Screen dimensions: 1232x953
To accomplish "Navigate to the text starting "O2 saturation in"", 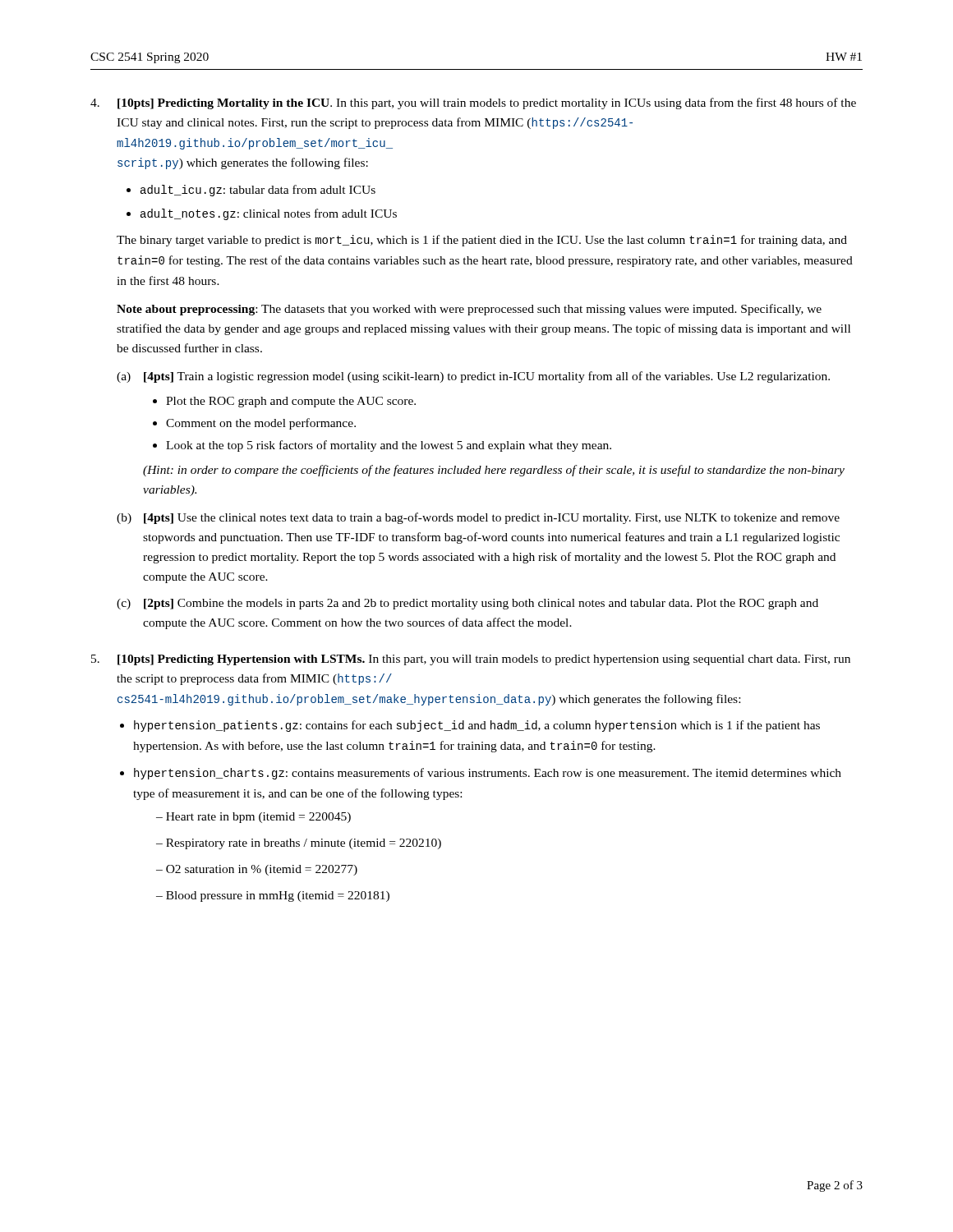I will [262, 868].
